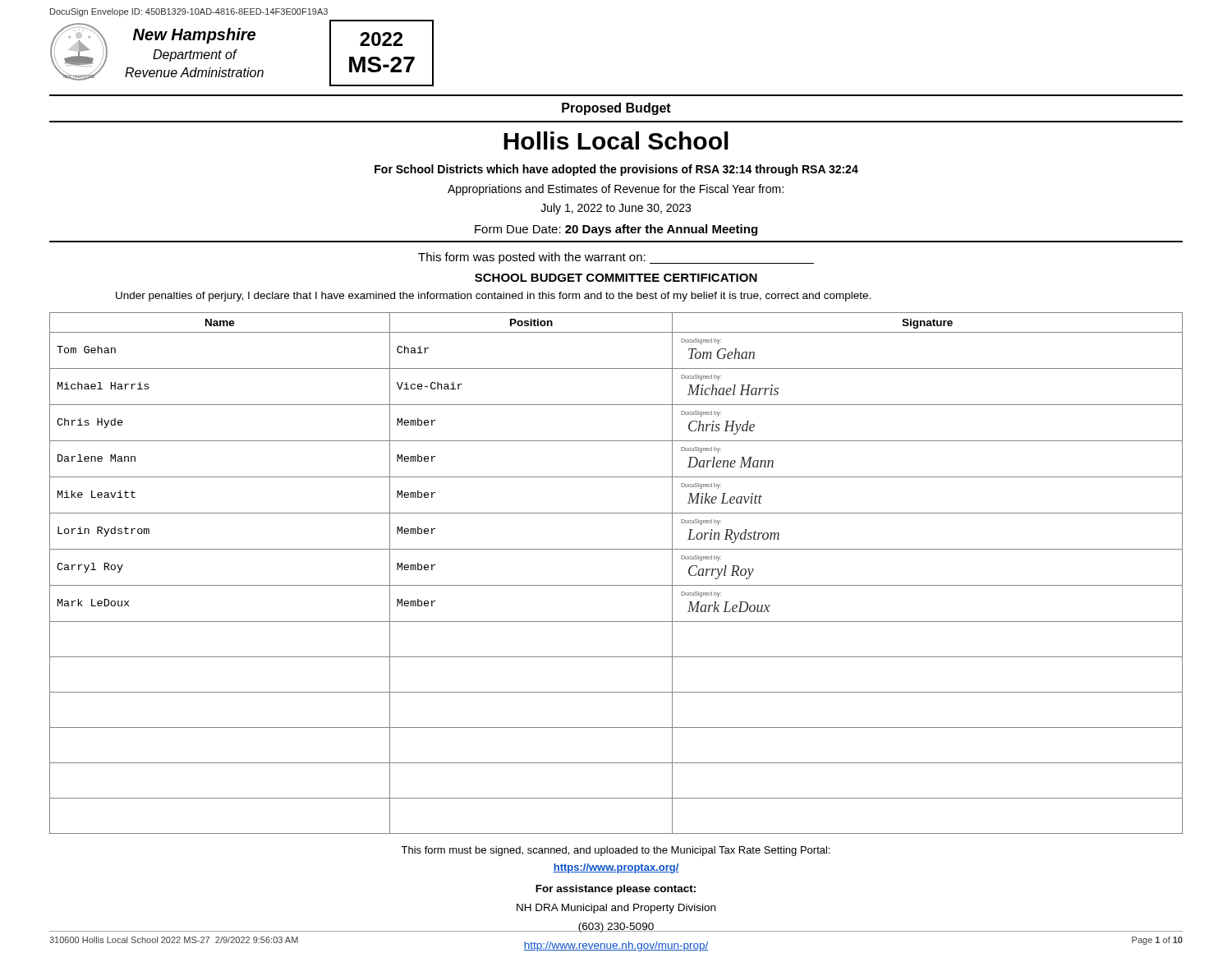
Task: Select the title containing "2022 MS-27"
Action: tap(382, 53)
